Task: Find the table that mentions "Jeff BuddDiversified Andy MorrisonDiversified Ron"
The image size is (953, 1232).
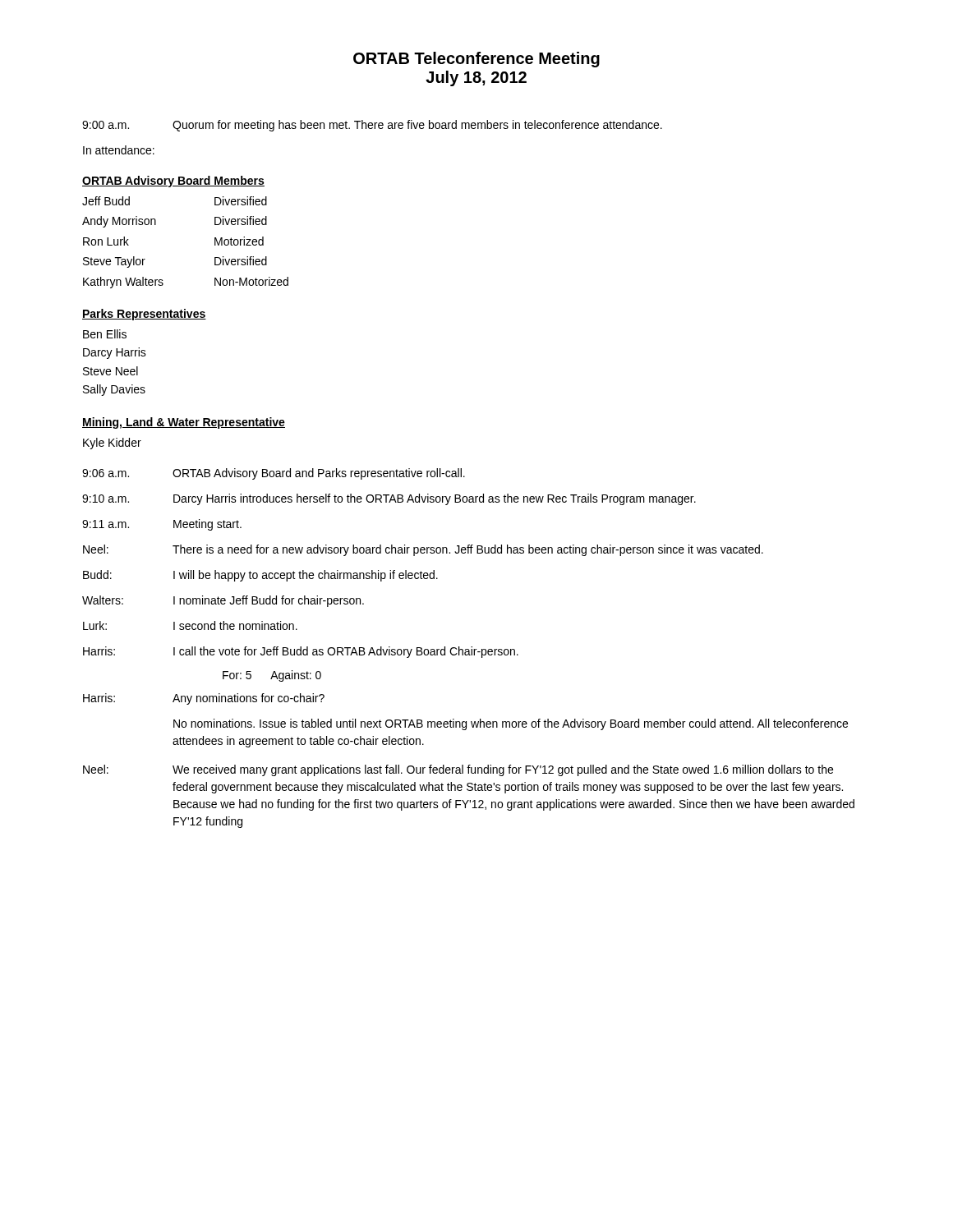Action: [476, 241]
